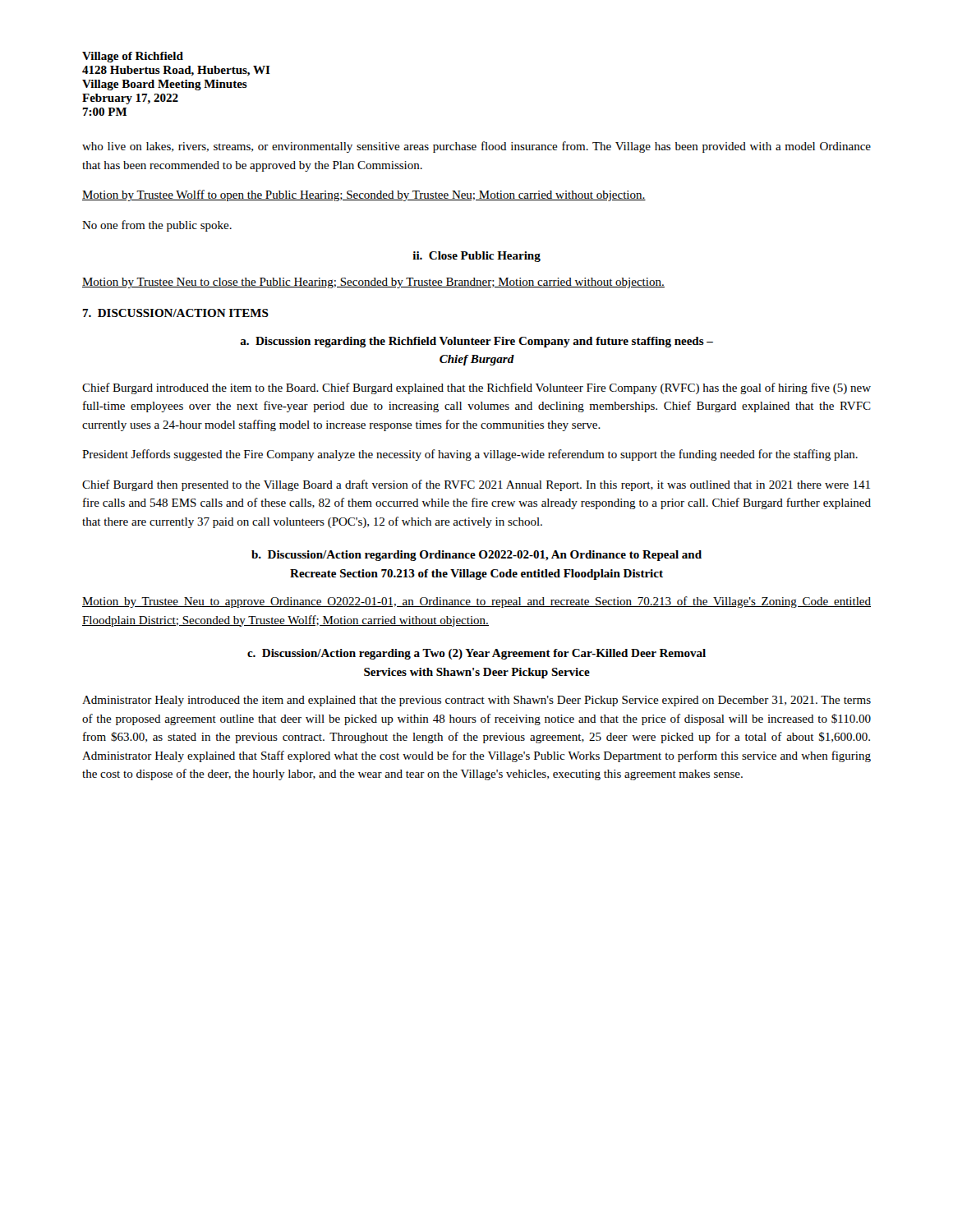This screenshot has height=1232, width=953.
Task: Point to "7. DISCUSSION/ACTION ITEMS"
Action: click(175, 312)
